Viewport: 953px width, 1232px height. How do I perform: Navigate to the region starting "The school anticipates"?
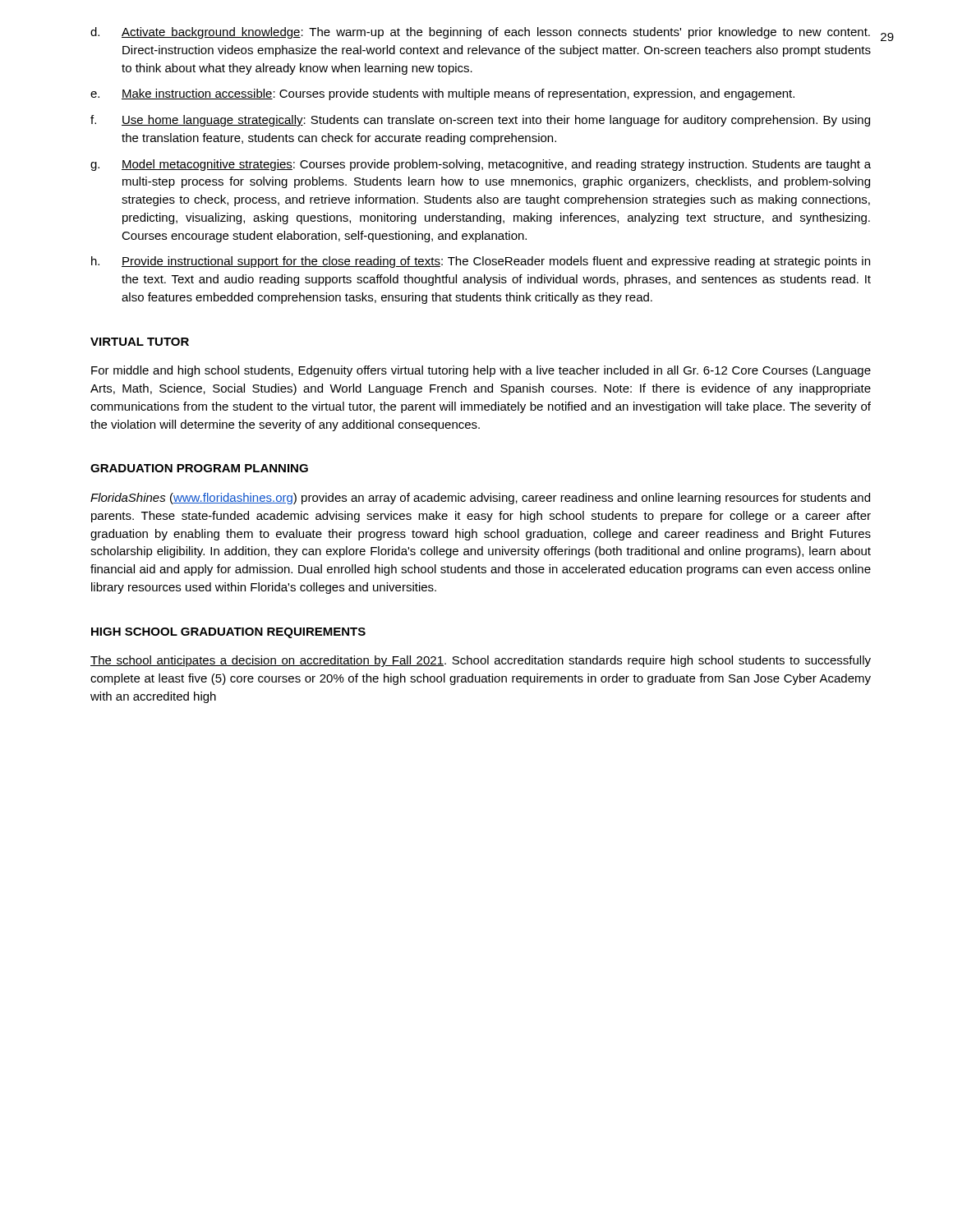(x=481, y=678)
